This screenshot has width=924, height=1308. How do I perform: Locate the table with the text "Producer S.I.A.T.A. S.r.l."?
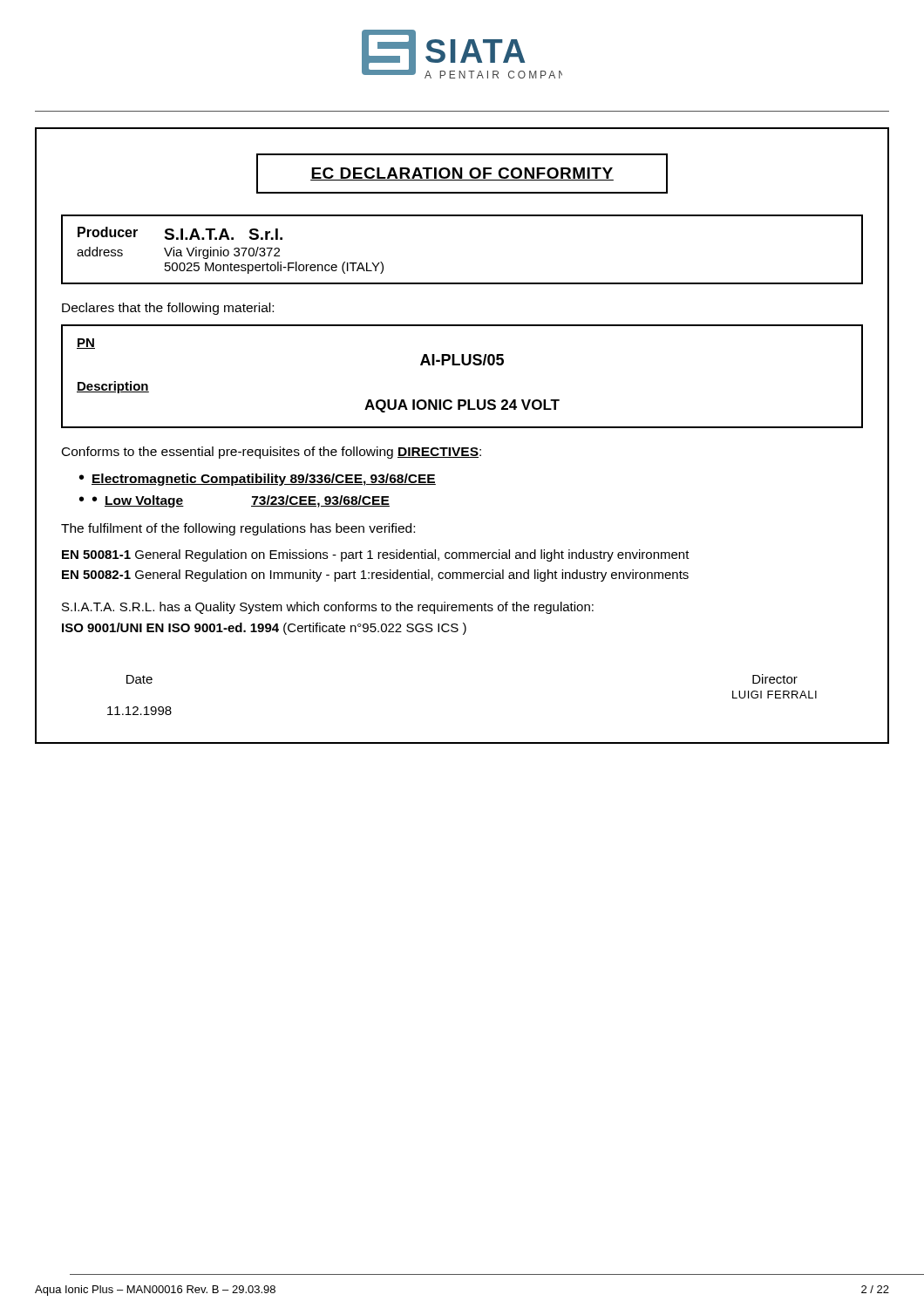click(462, 249)
